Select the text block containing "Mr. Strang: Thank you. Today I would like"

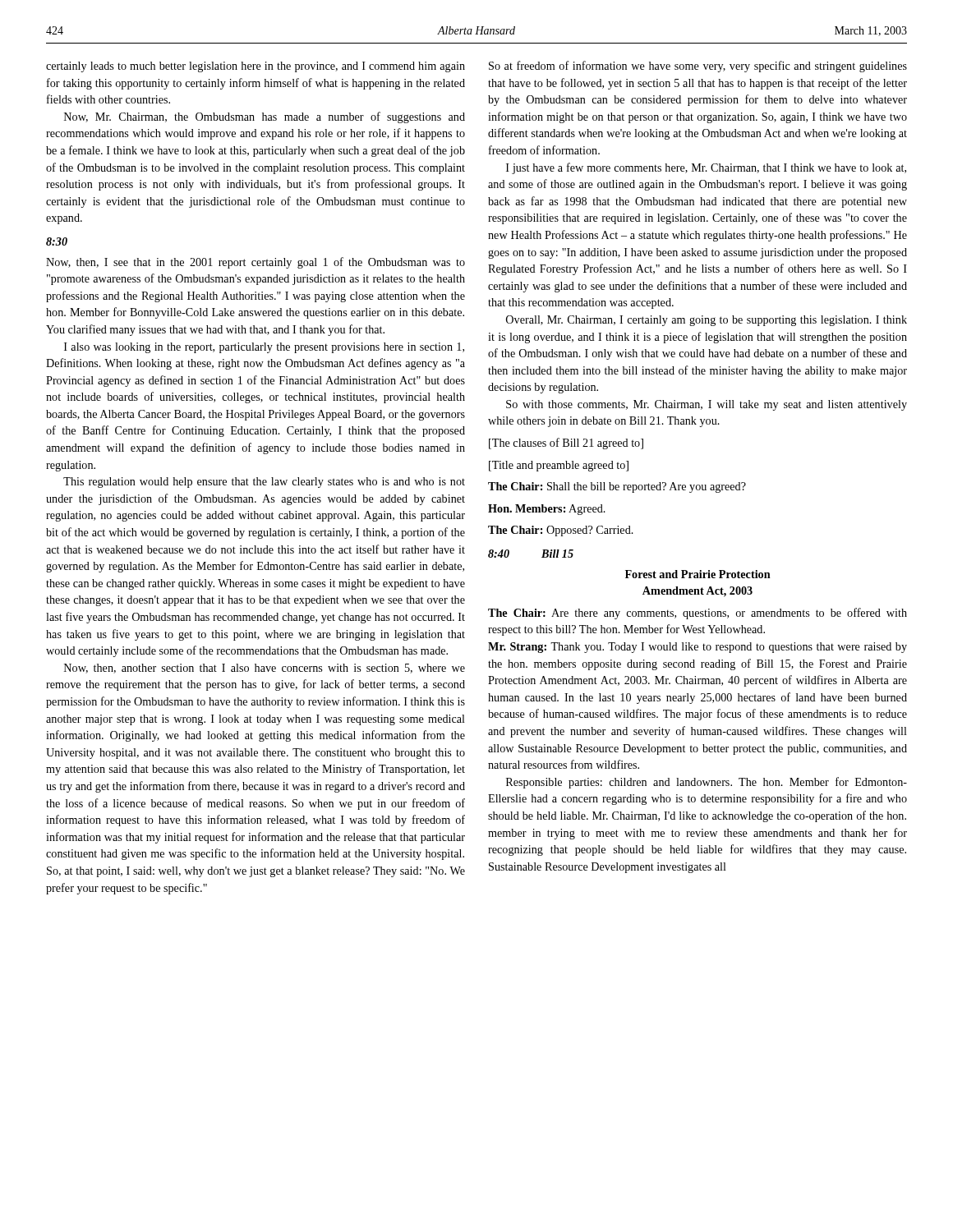click(x=698, y=757)
